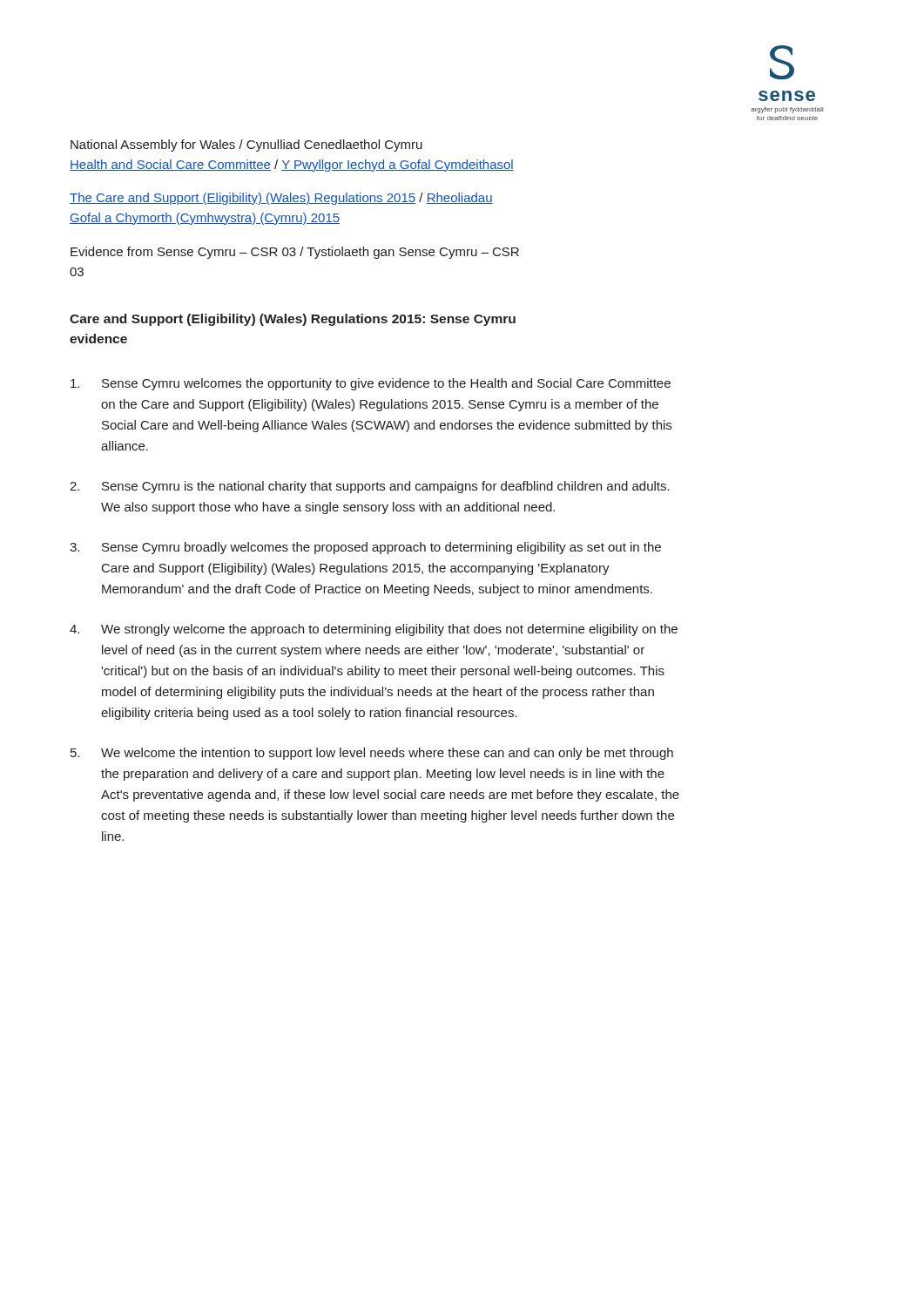The width and height of the screenshot is (924, 1307).
Task: Point to the text starting "The Care and Support (Eligibility) (Wales)"
Action: 281,207
